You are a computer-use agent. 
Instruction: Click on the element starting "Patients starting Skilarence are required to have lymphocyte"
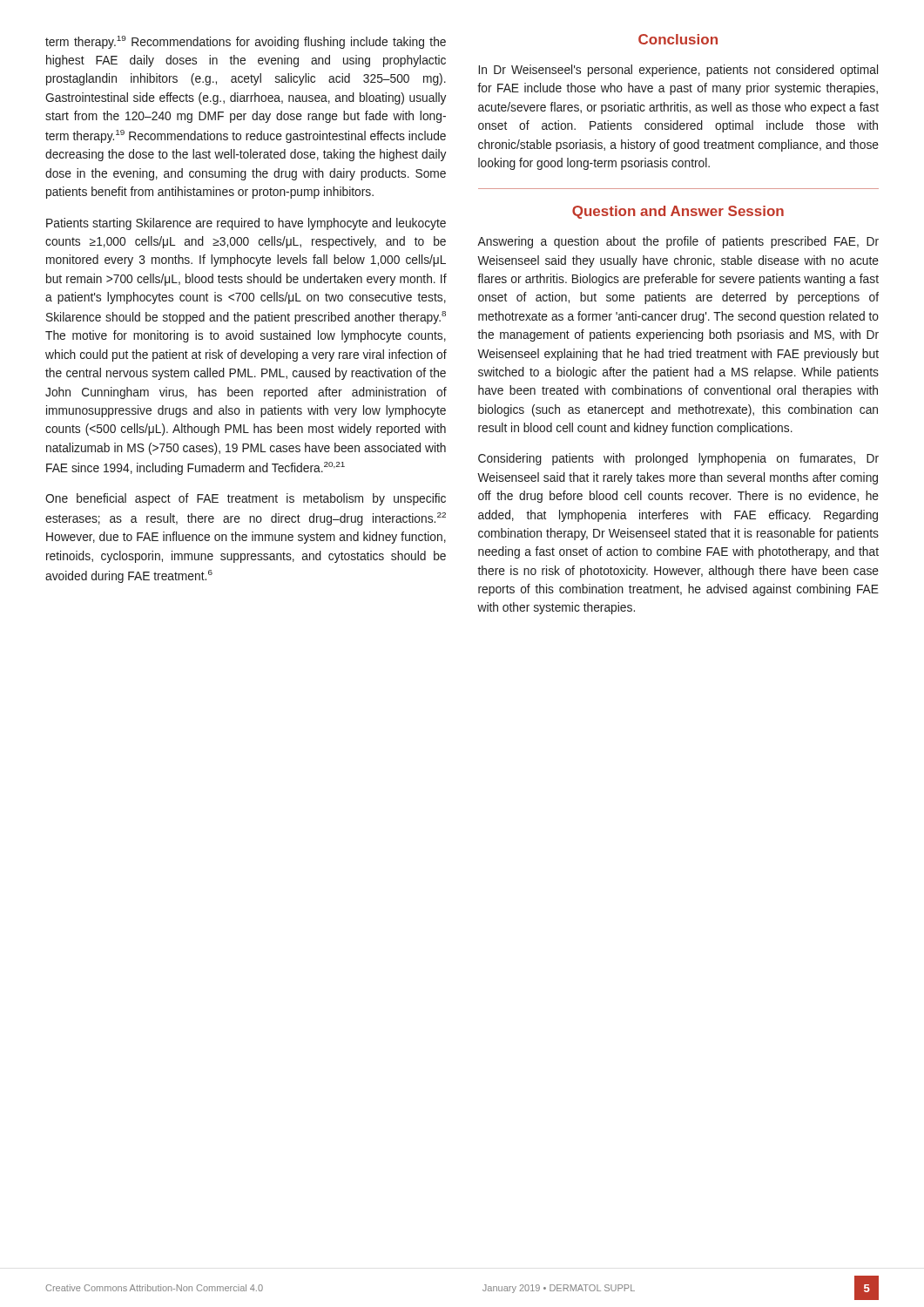point(246,346)
